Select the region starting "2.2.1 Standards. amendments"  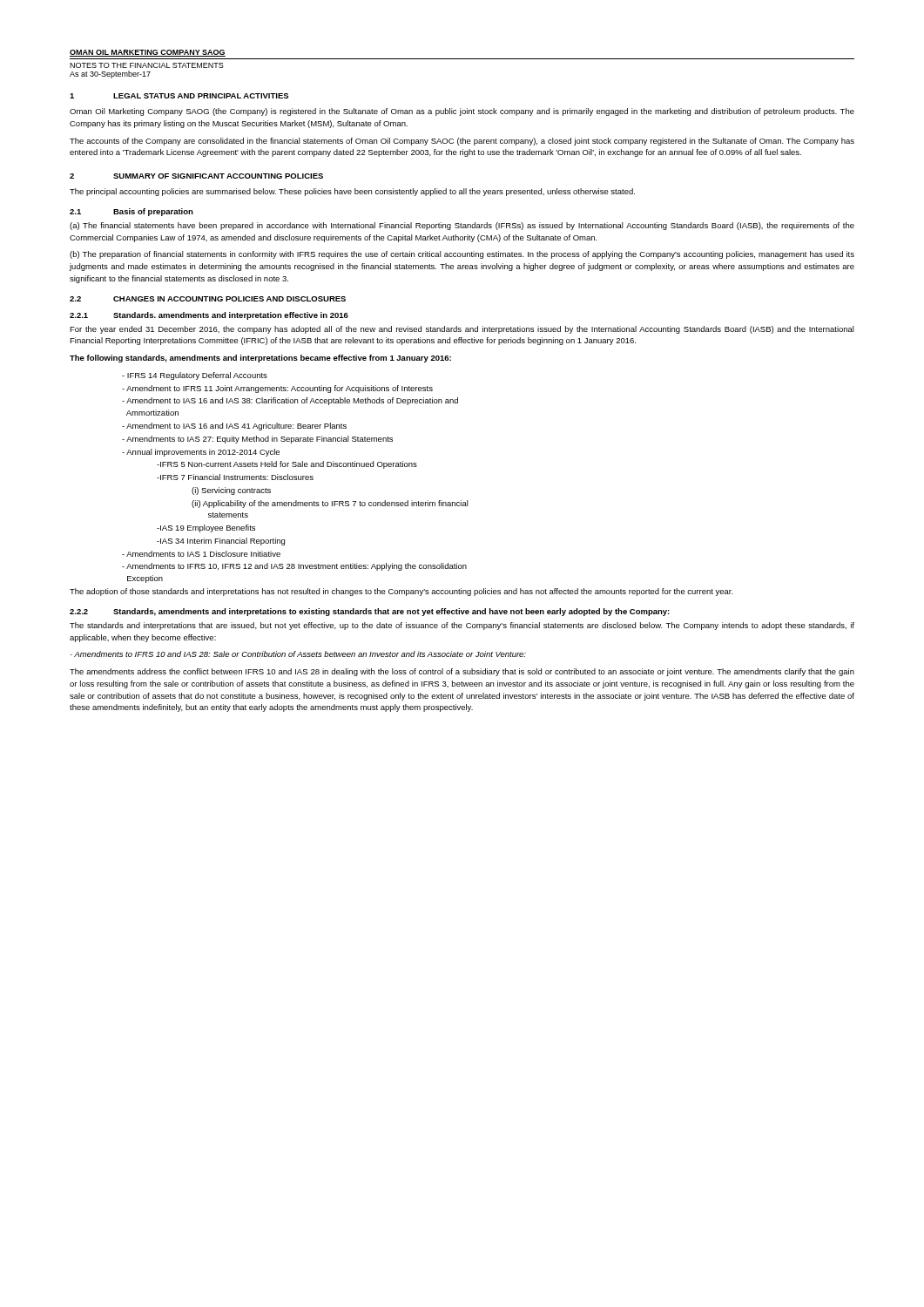(x=209, y=316)
